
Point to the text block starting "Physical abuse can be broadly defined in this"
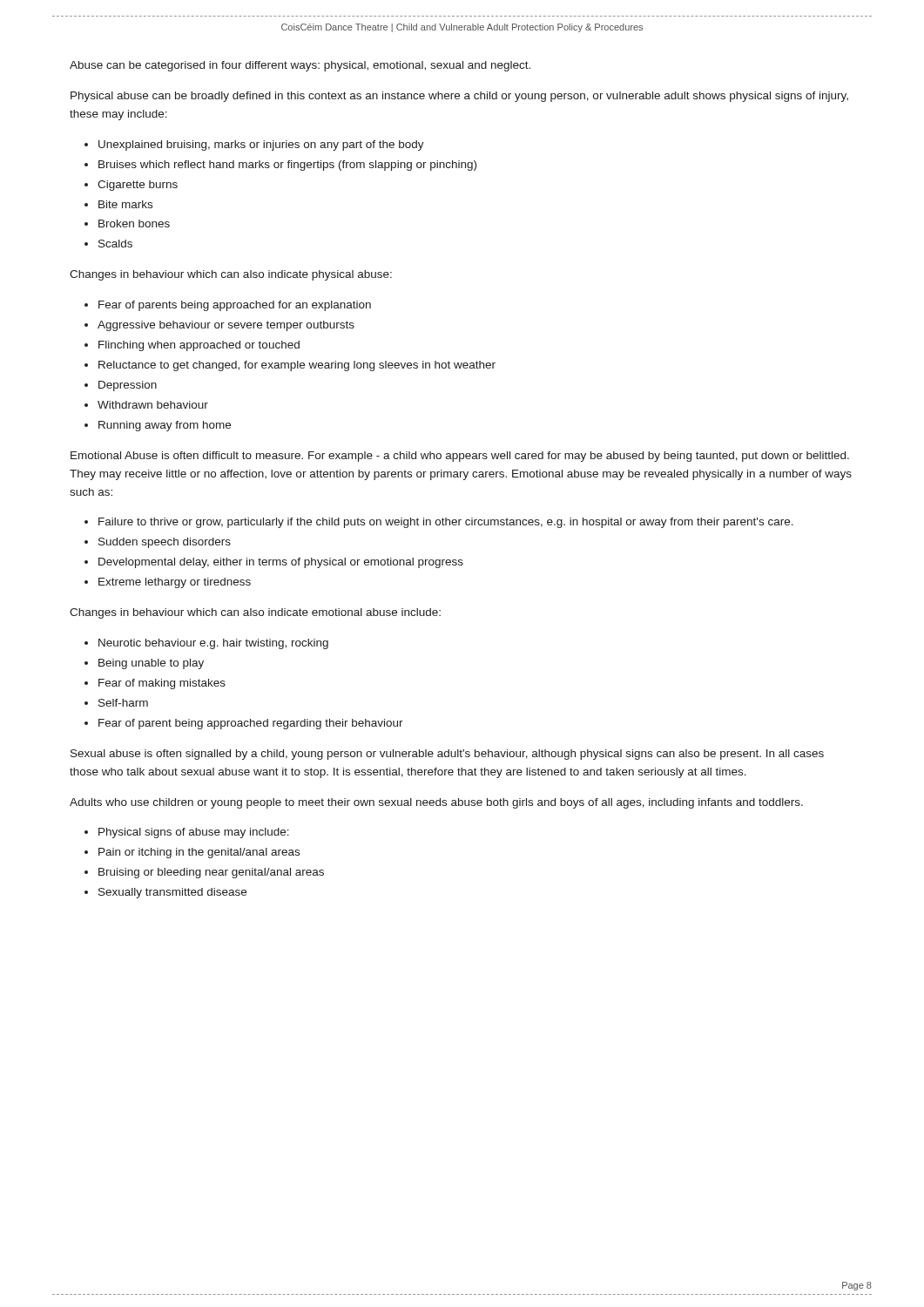459,104
